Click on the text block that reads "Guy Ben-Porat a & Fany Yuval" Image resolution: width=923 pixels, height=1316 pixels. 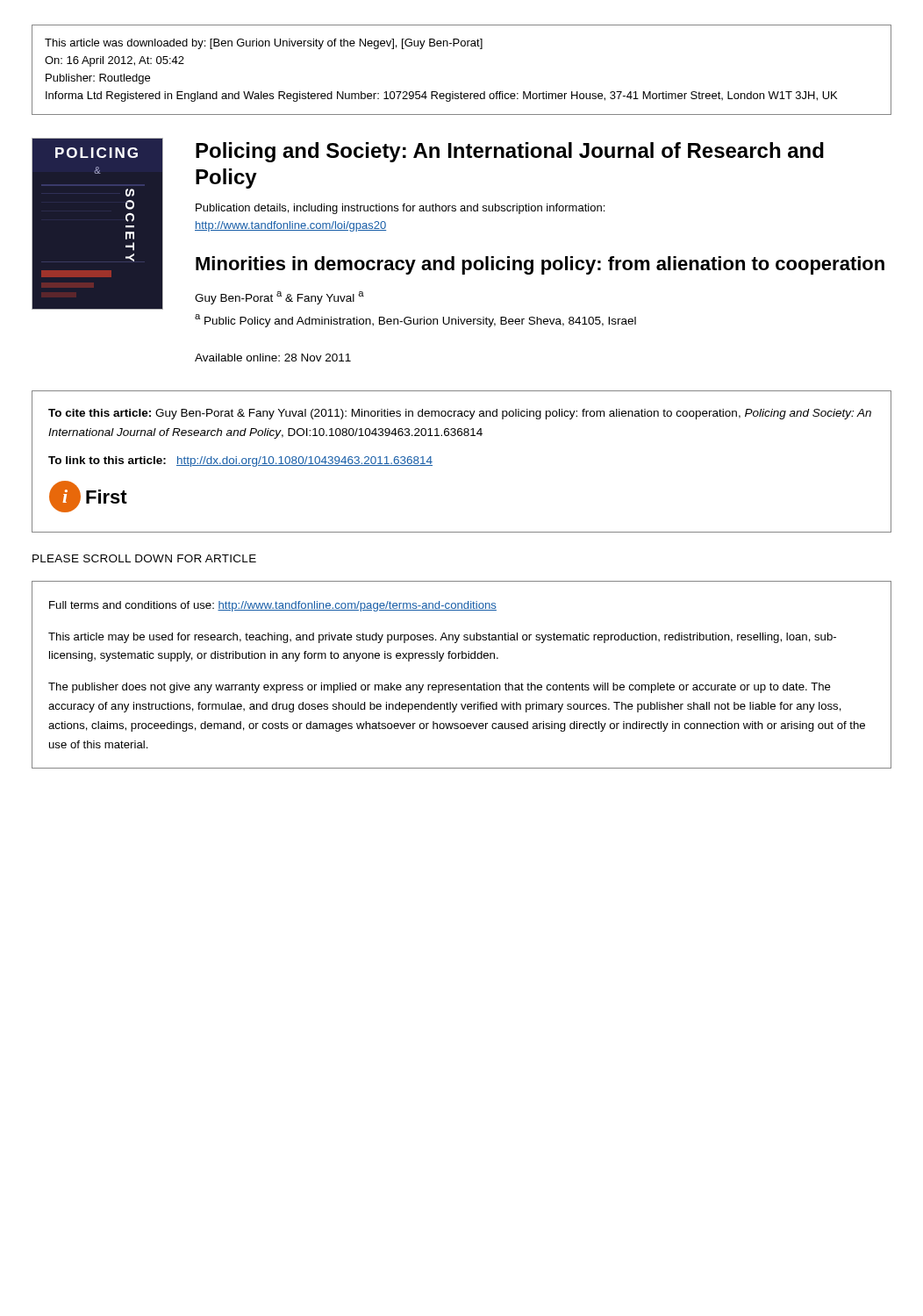coord(416,326)
